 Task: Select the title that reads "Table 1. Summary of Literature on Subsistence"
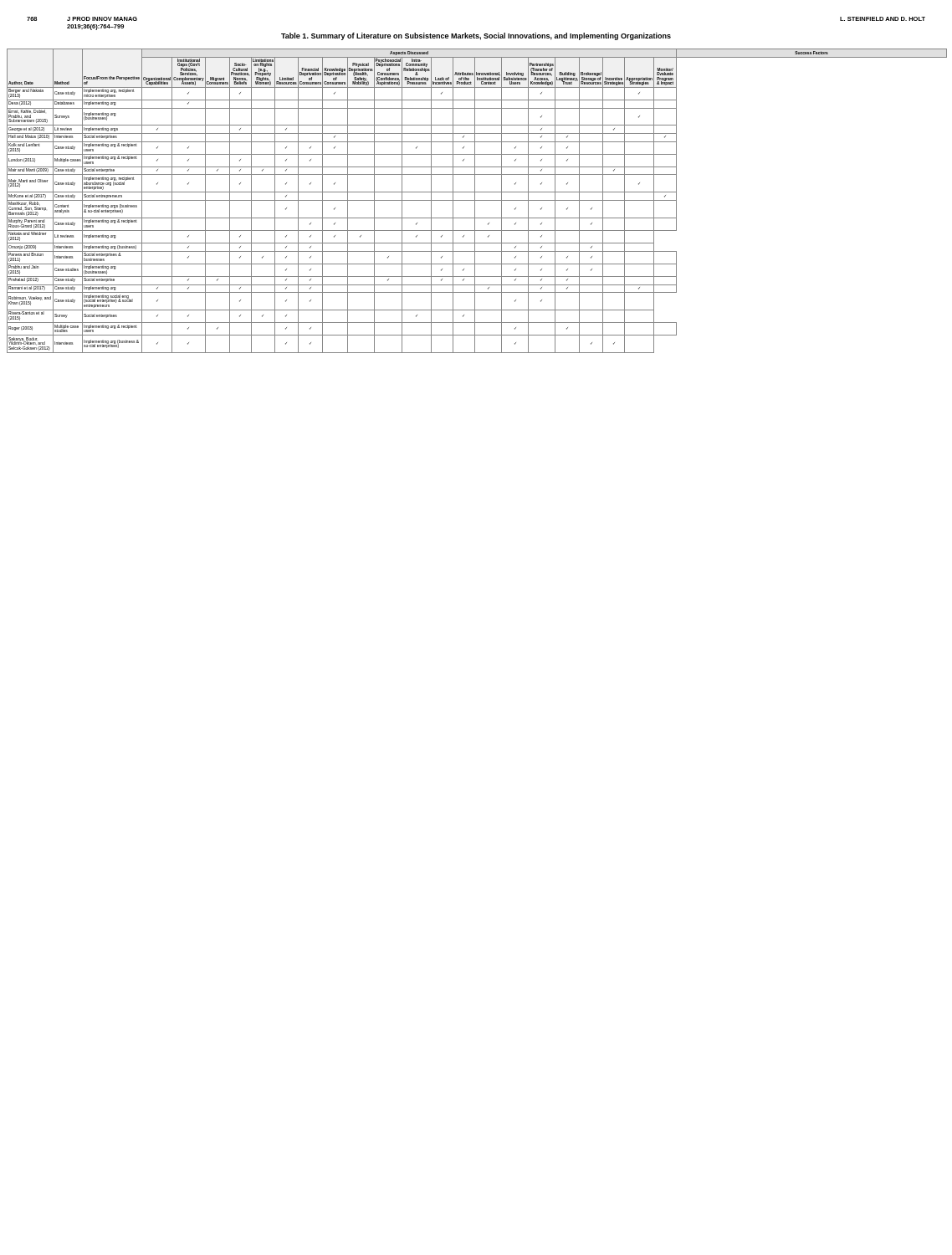(476, 36)
